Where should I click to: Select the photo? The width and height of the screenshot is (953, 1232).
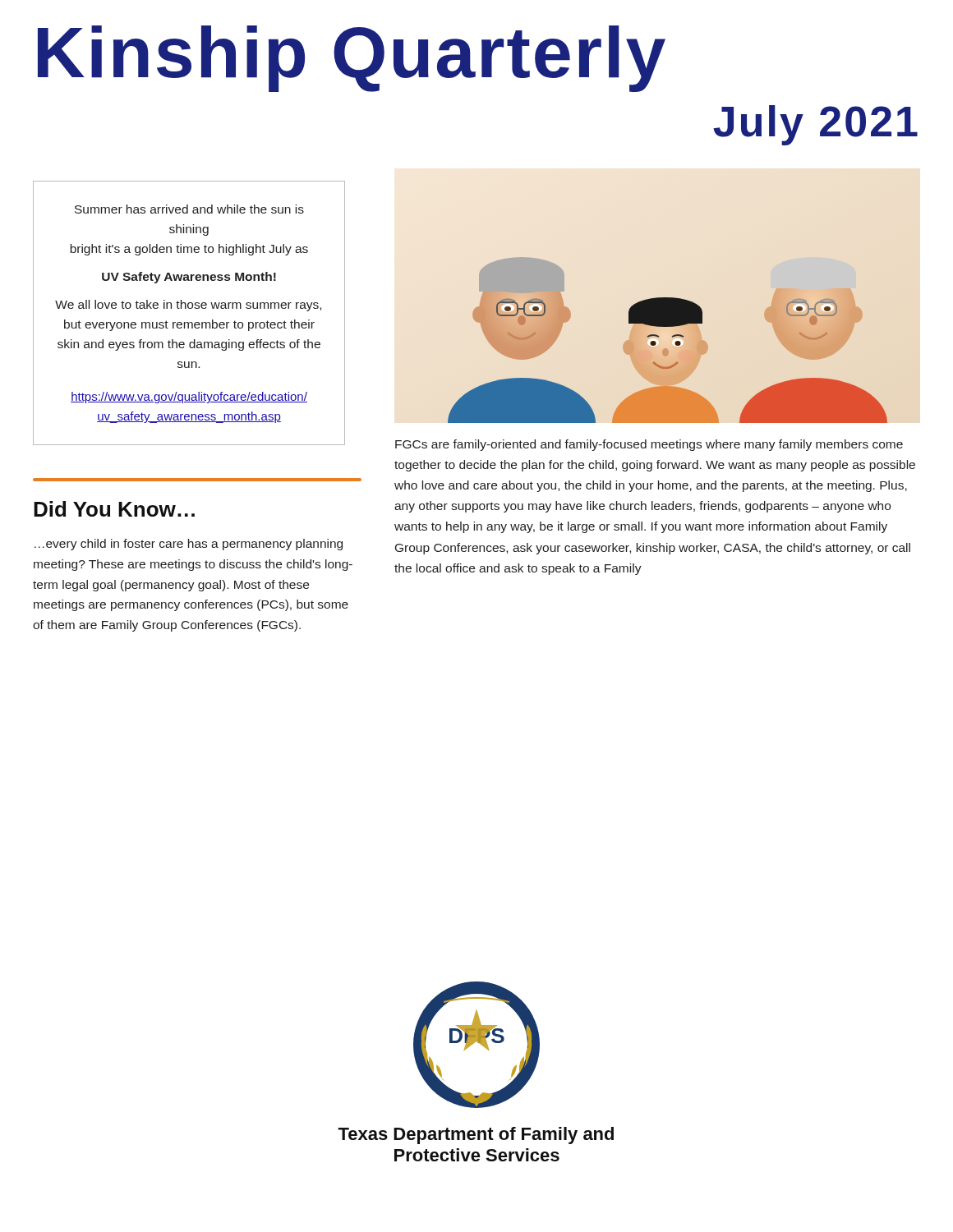click(x=657, y=296)
